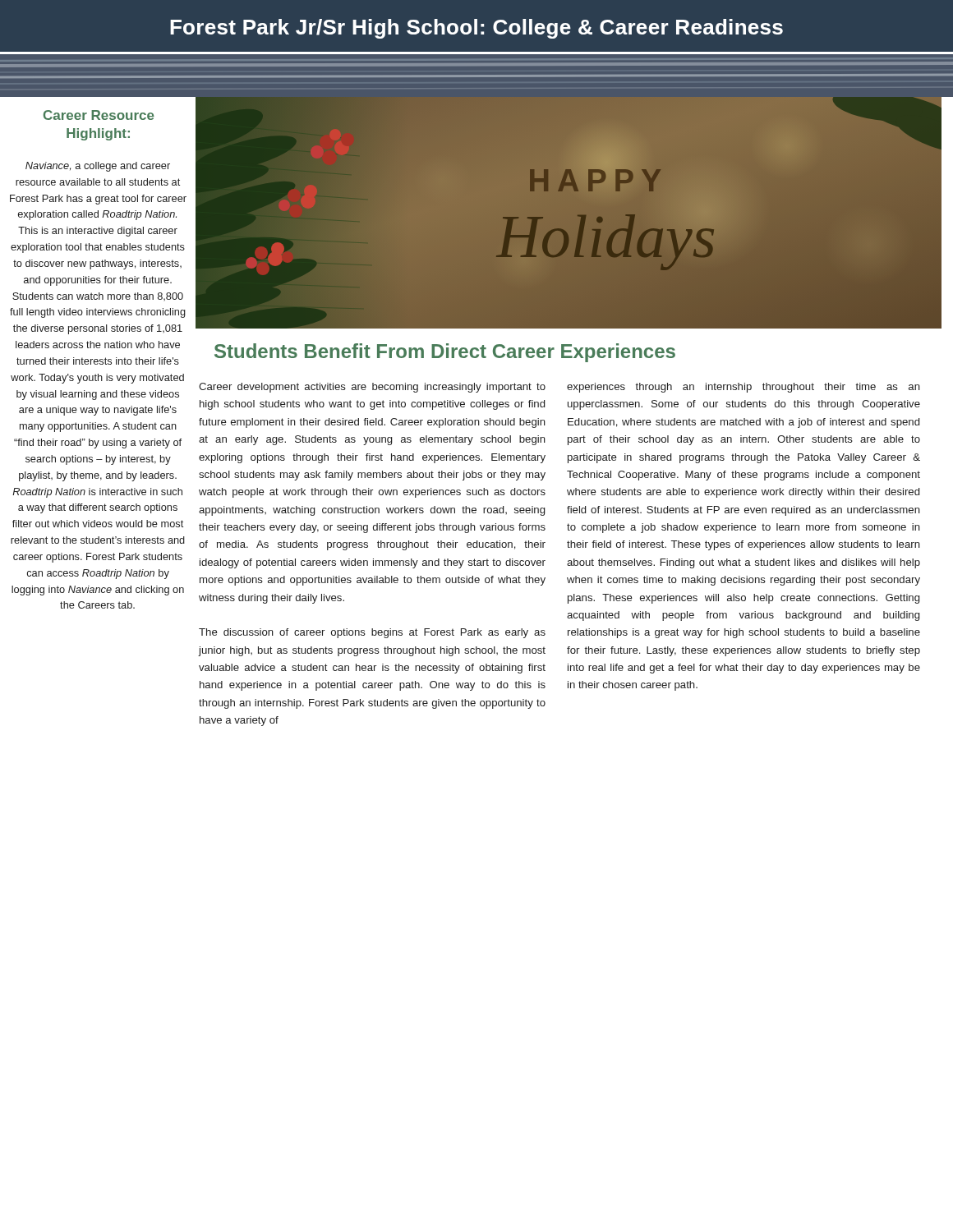Find the photo
Image resolution: width=953 pixels, height=1232 pixels.
tap(569, 213)
